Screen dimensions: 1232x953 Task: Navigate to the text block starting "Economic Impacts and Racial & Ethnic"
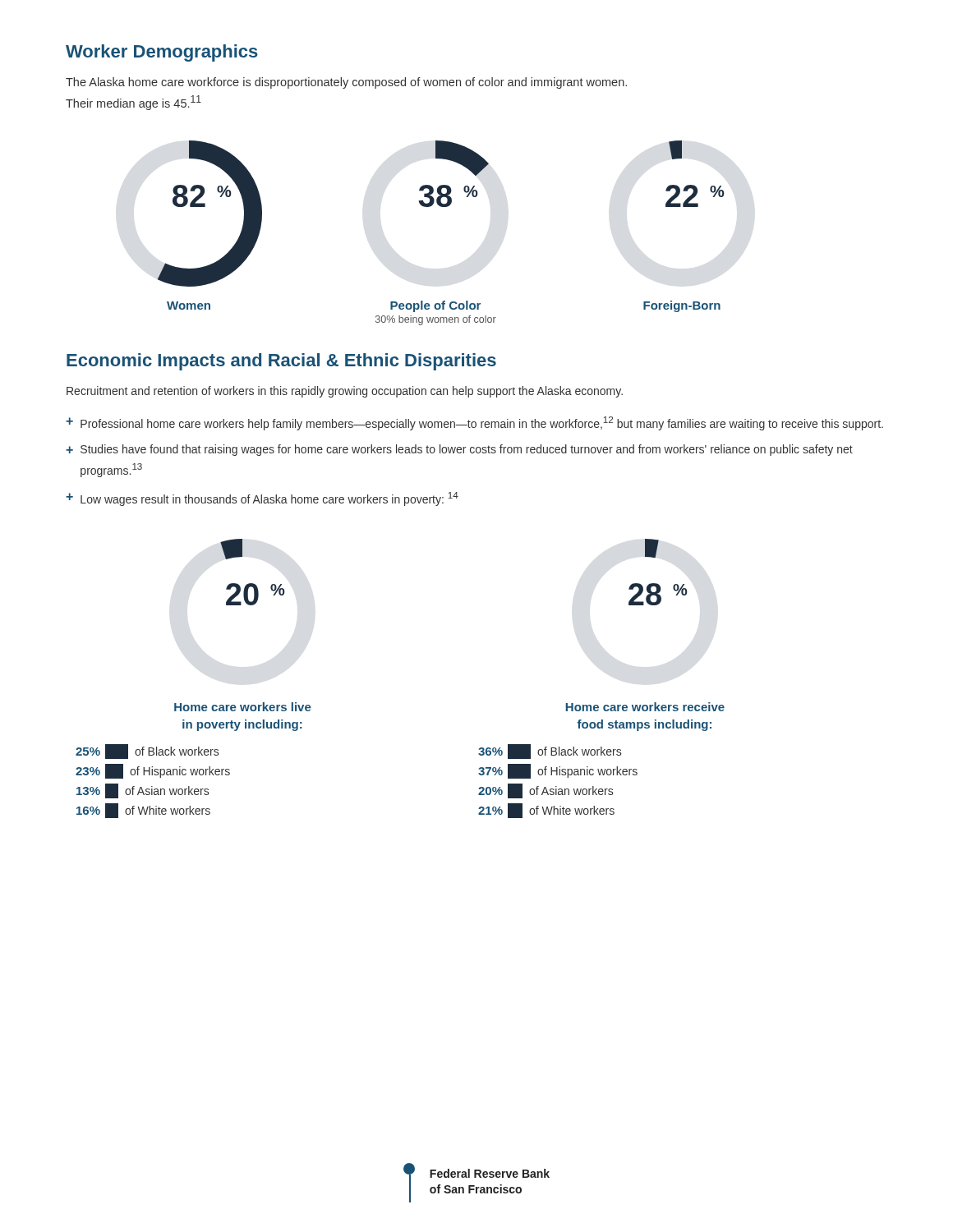(x=281, y=360)
